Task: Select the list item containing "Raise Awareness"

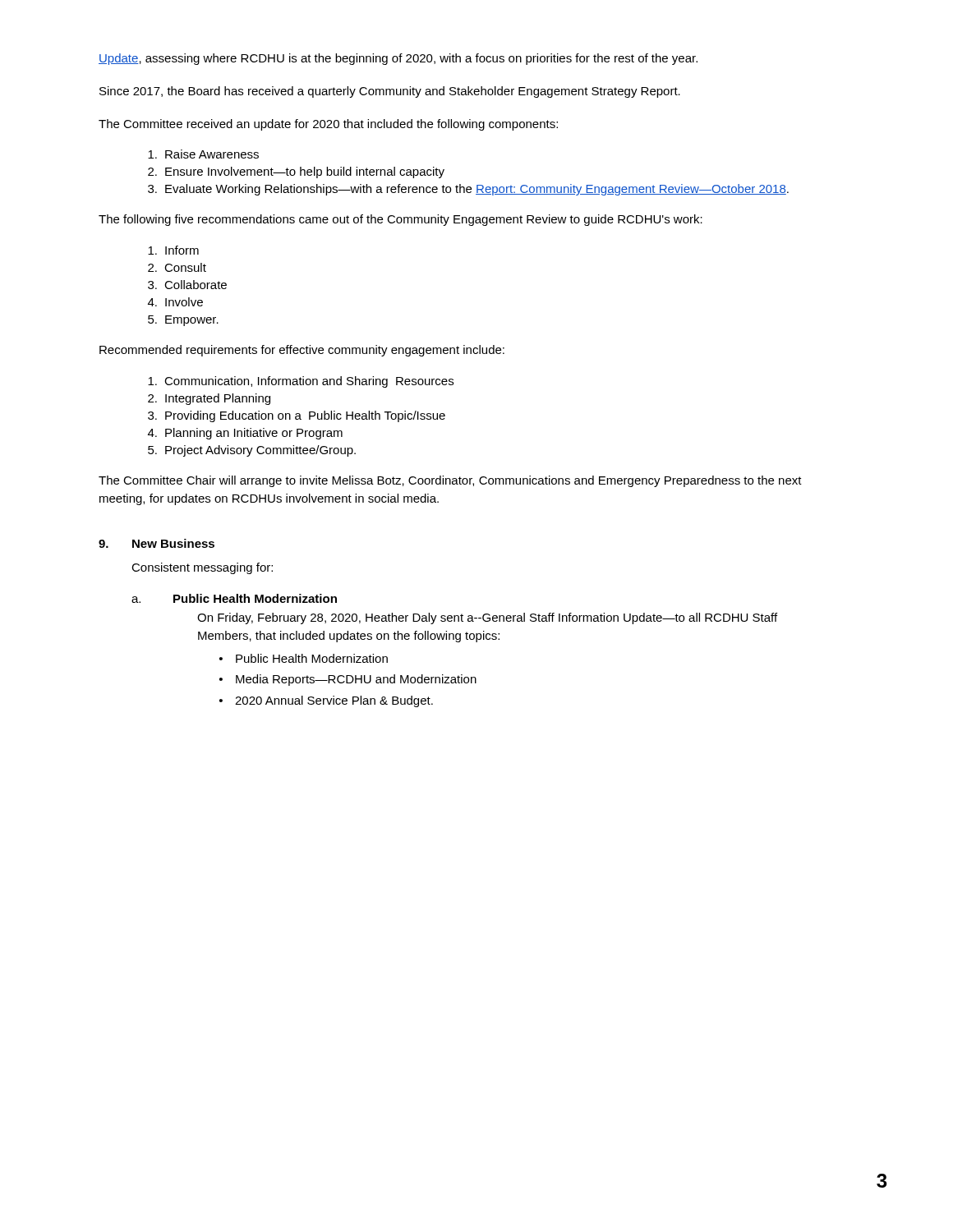Action: 200,154
